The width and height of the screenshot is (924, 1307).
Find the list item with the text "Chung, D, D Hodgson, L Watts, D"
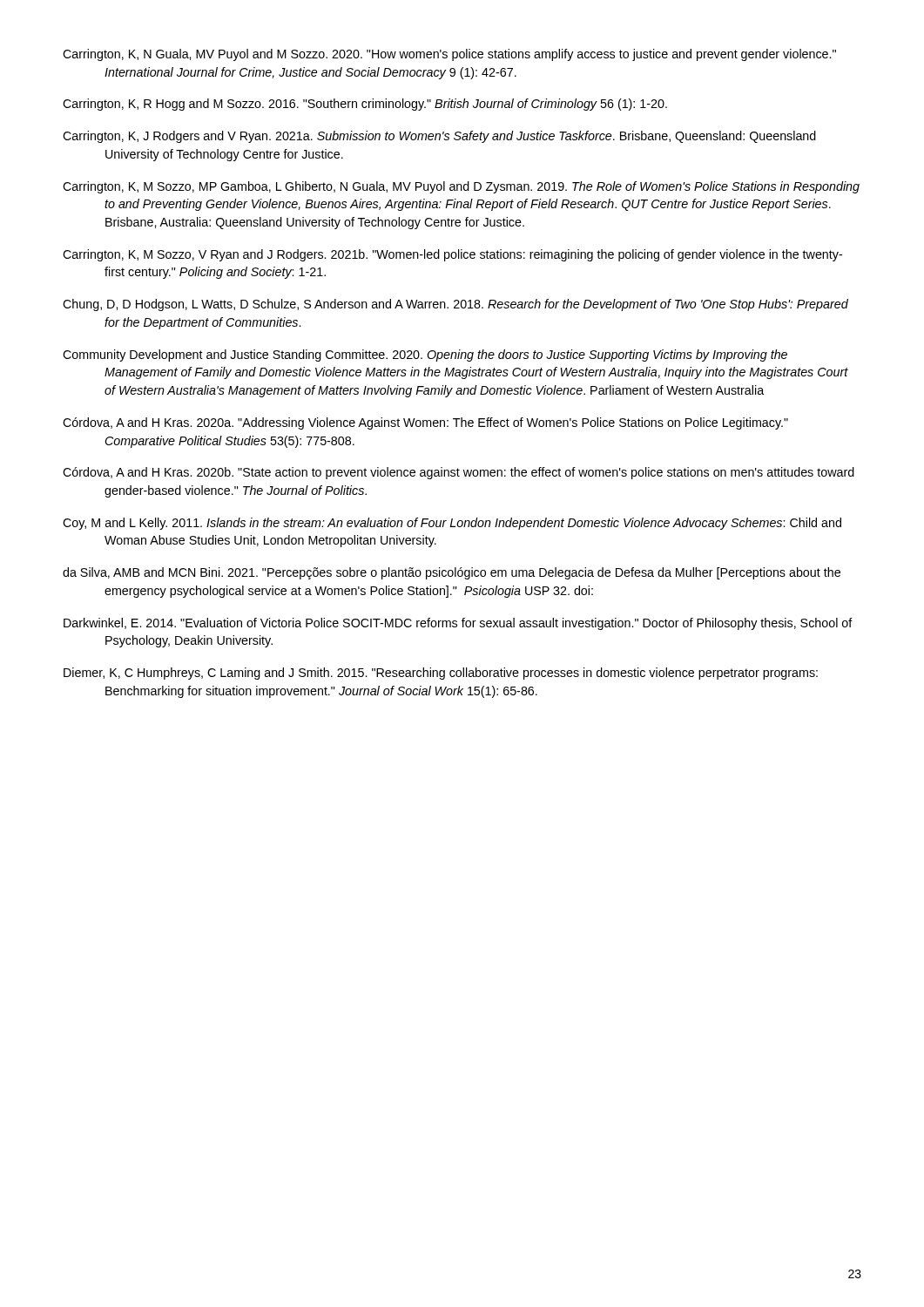coord(455,313)
